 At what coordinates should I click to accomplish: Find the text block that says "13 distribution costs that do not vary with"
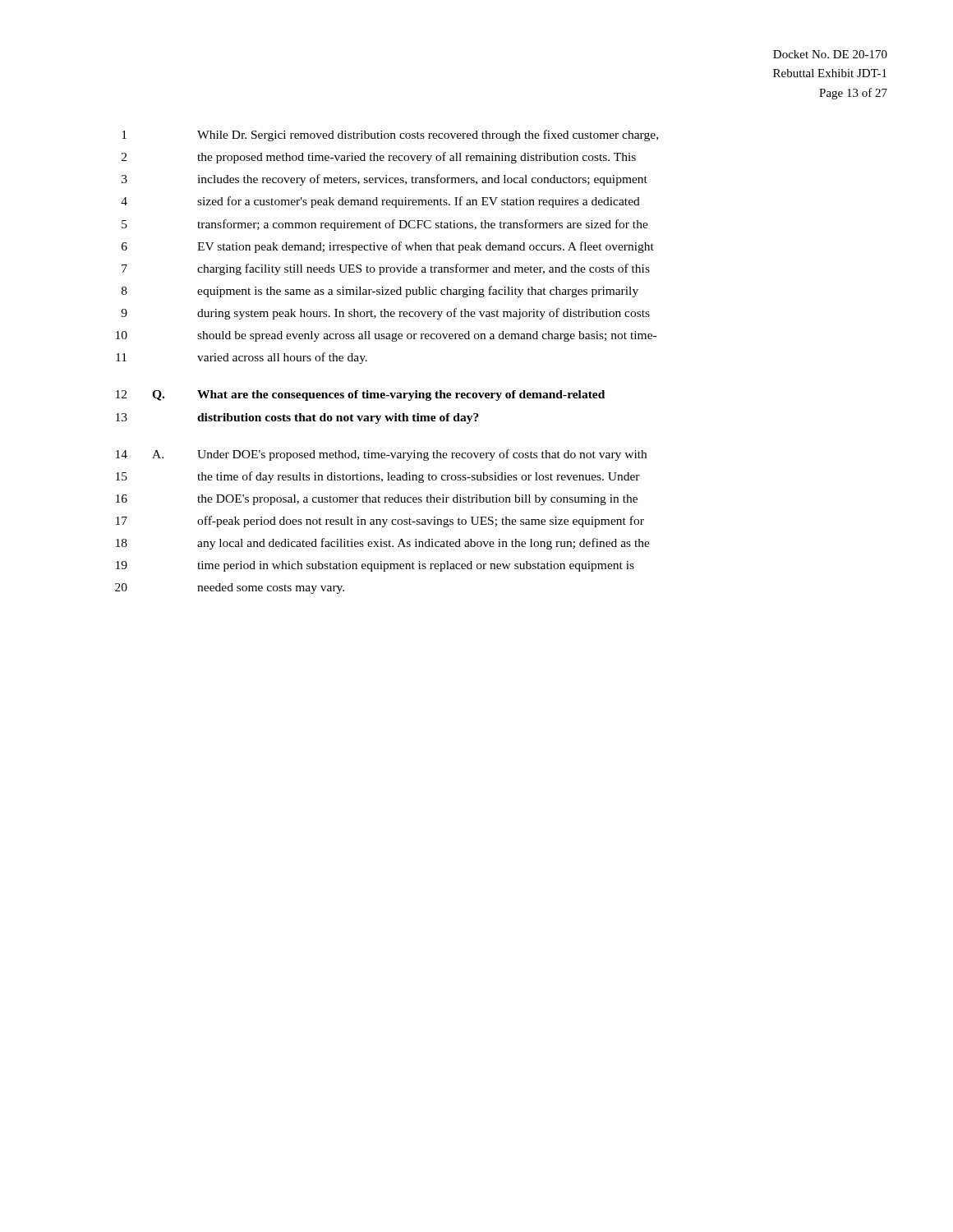489,416
